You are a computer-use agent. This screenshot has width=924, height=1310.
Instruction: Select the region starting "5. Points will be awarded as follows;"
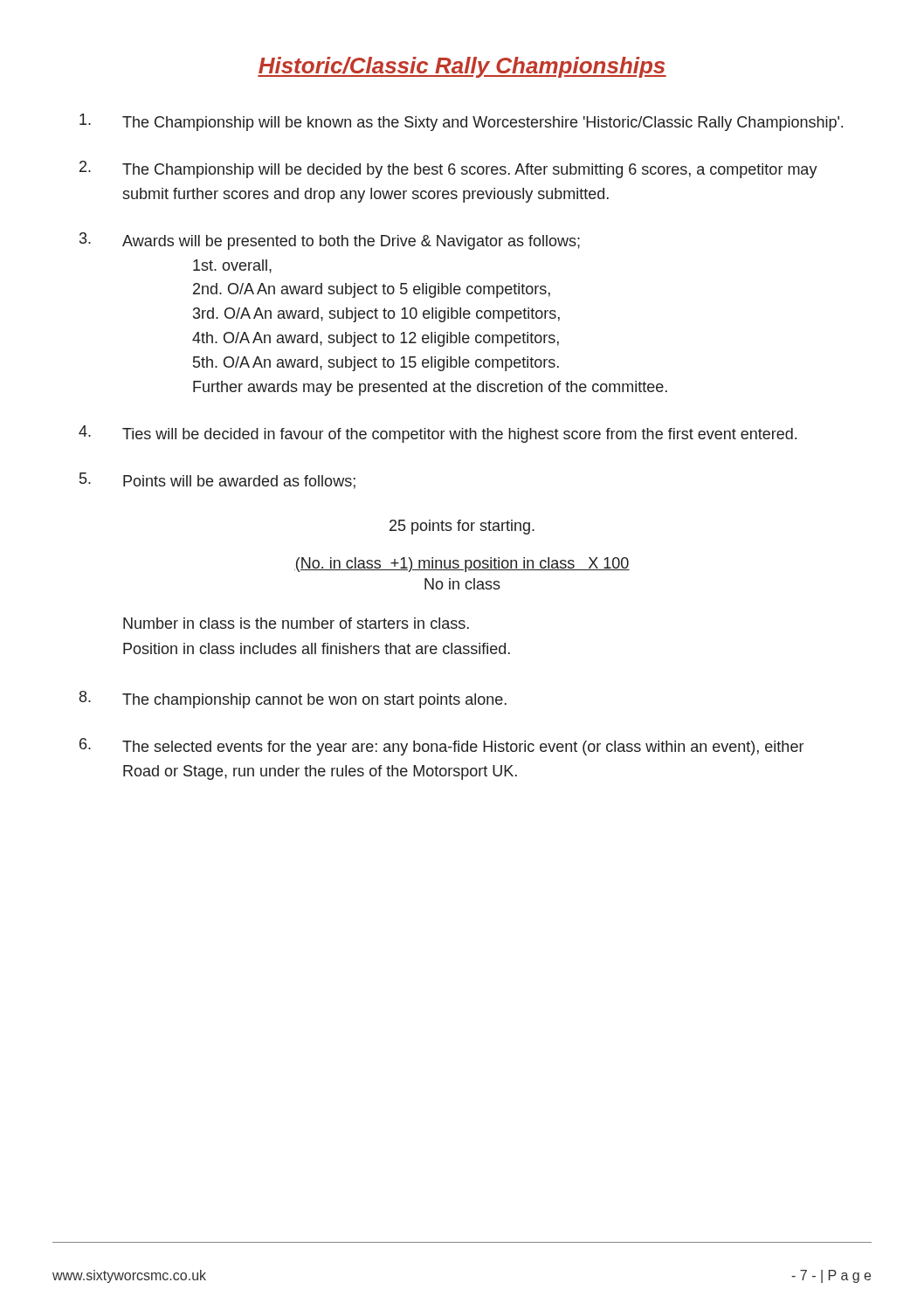pos(217,481)
